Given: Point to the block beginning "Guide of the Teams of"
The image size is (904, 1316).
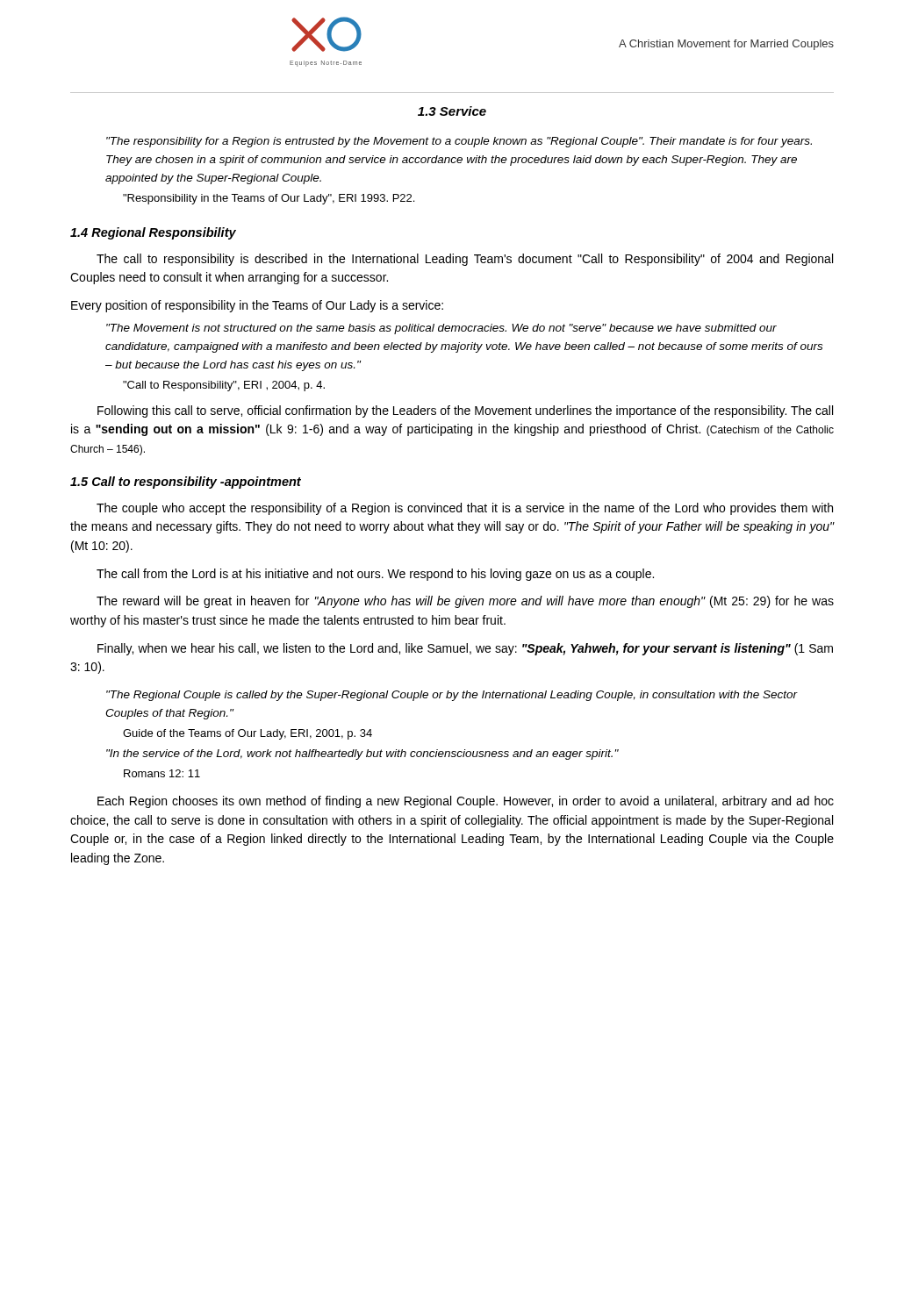Looking at the screenshot, I should pos(248,733).
